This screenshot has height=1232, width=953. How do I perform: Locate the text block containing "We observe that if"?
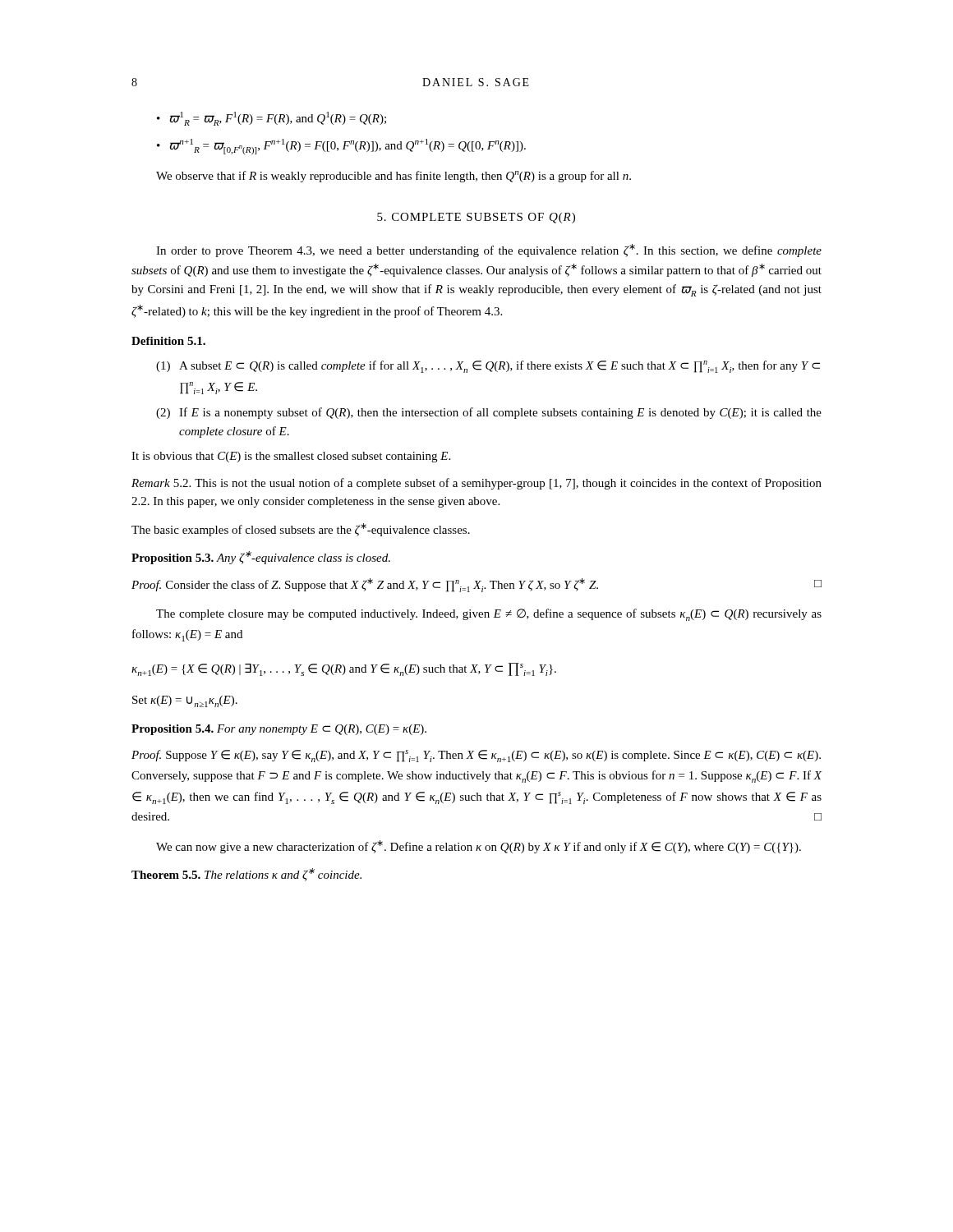(394, 174)
